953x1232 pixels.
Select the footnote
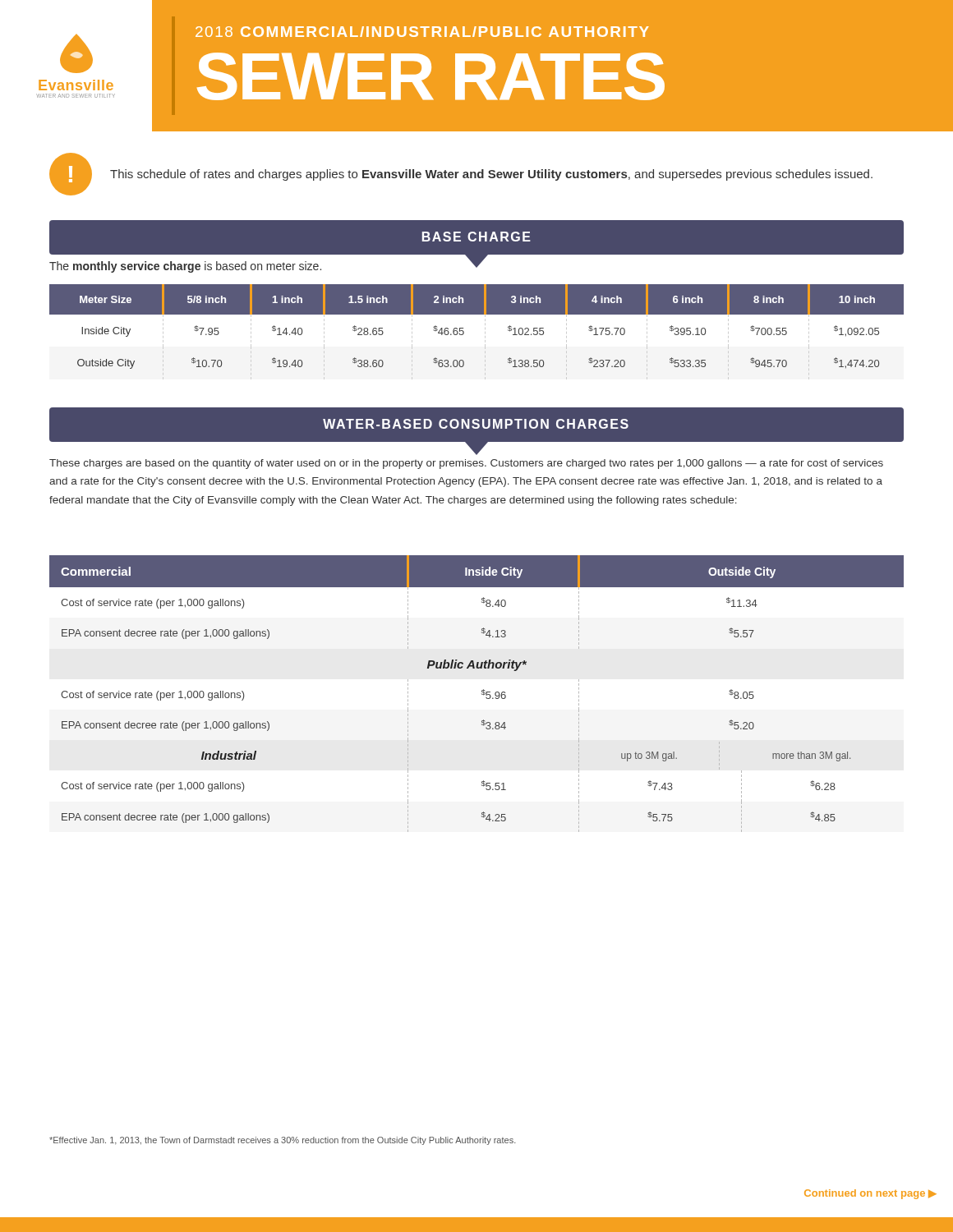coord(283,1140)
